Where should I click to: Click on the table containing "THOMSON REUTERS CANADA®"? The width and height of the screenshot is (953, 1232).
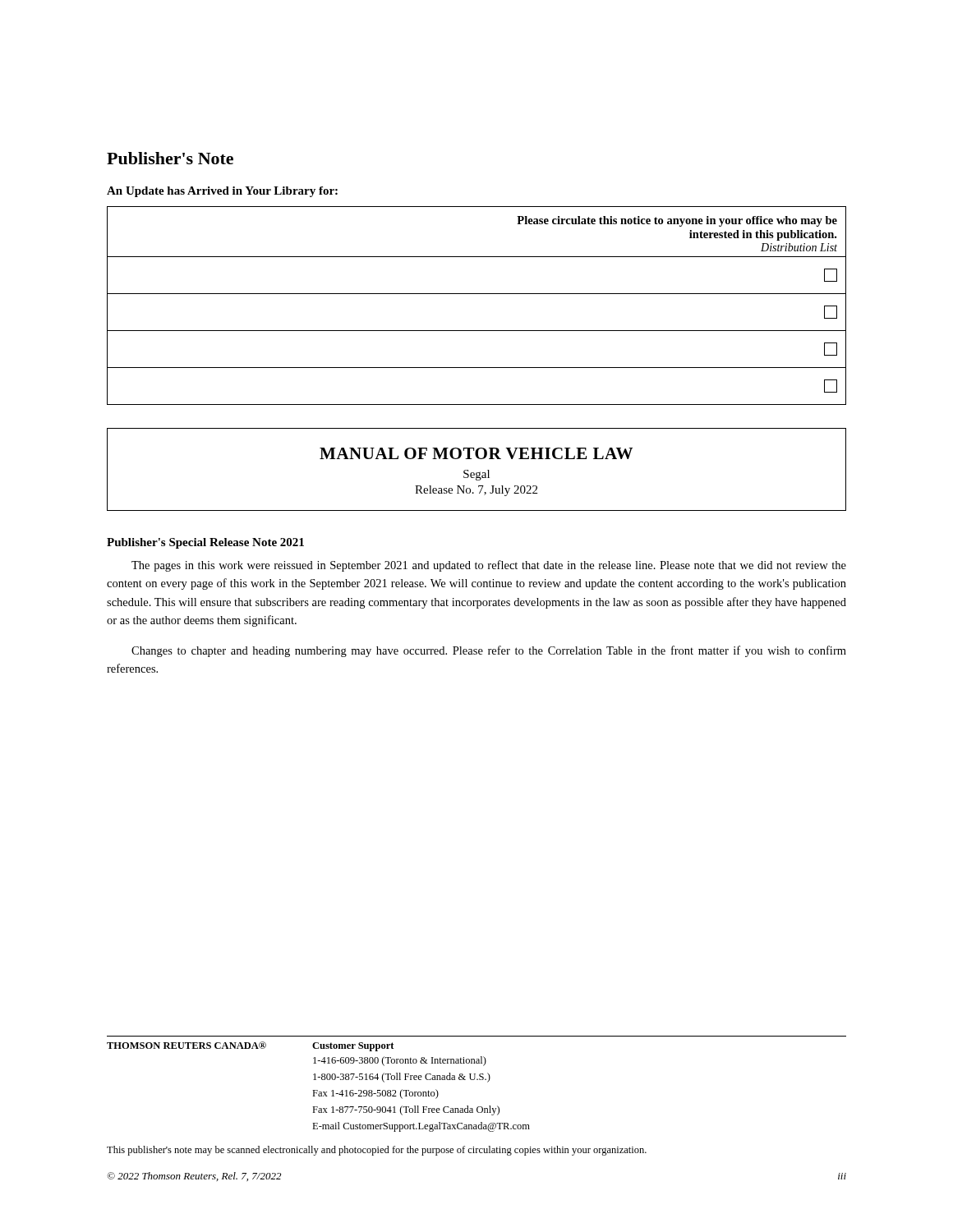[476, 1086]
